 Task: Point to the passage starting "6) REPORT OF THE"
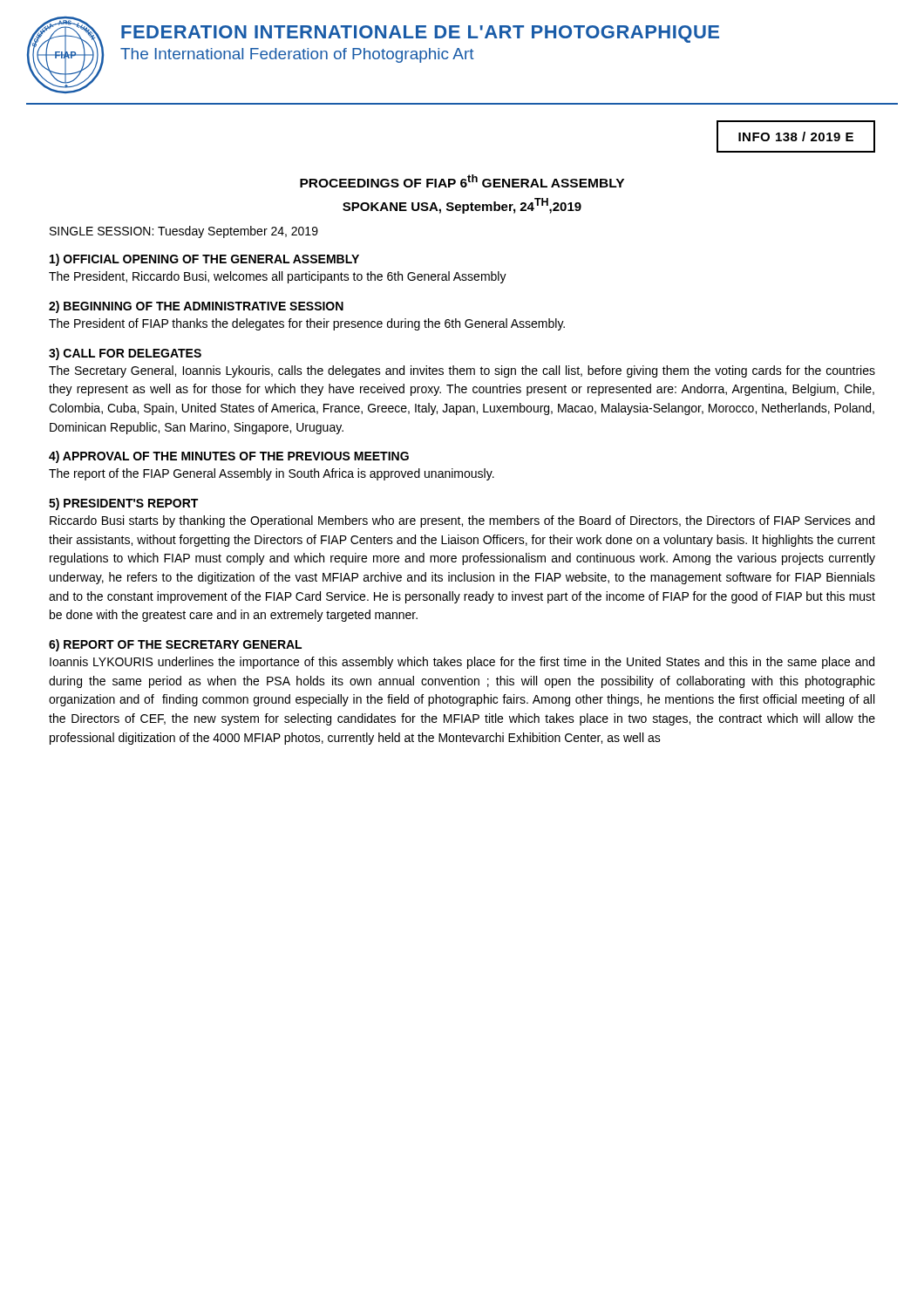click(x=175, y=645)
